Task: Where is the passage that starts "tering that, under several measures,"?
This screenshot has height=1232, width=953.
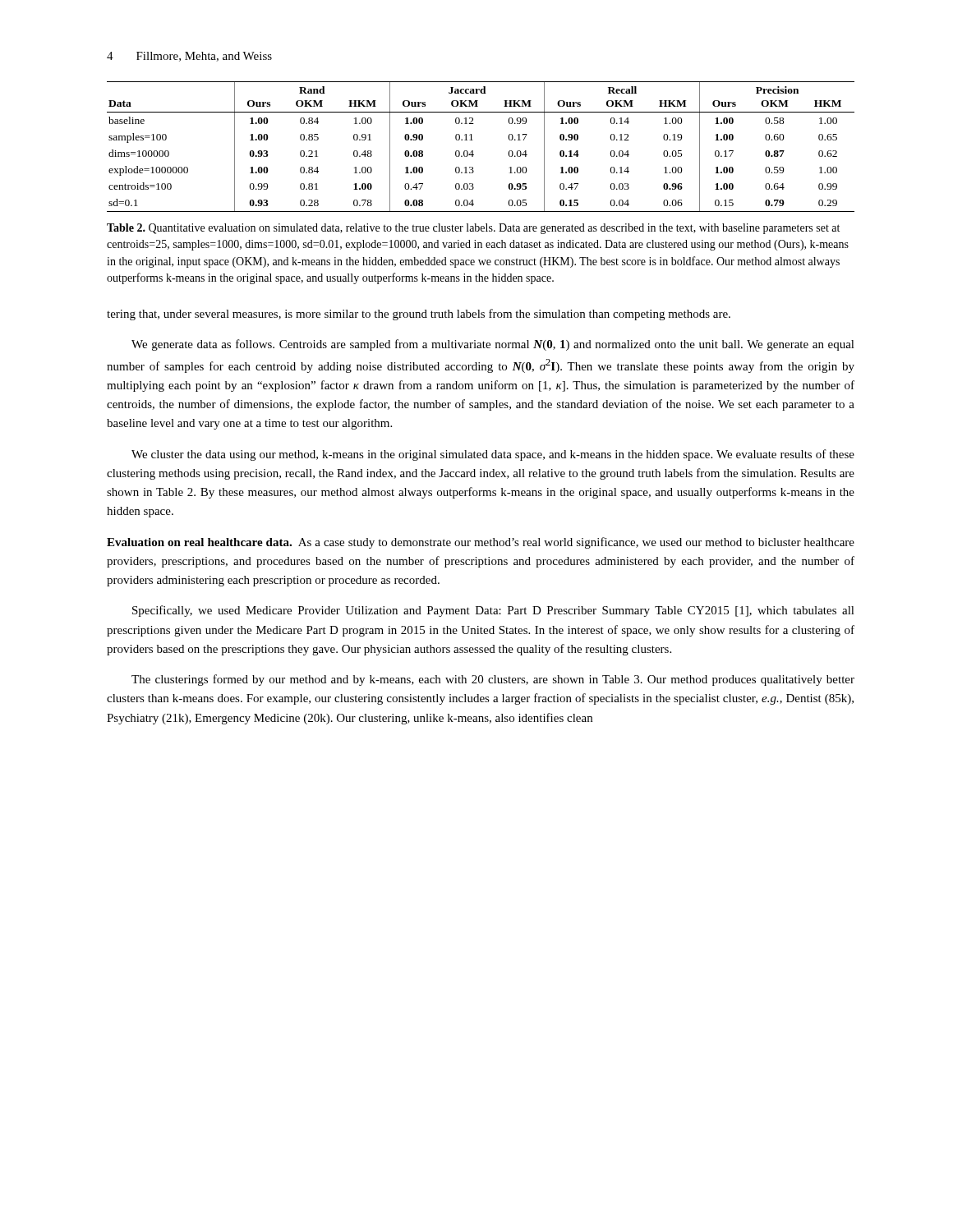Action: click(x=481, y=314)
